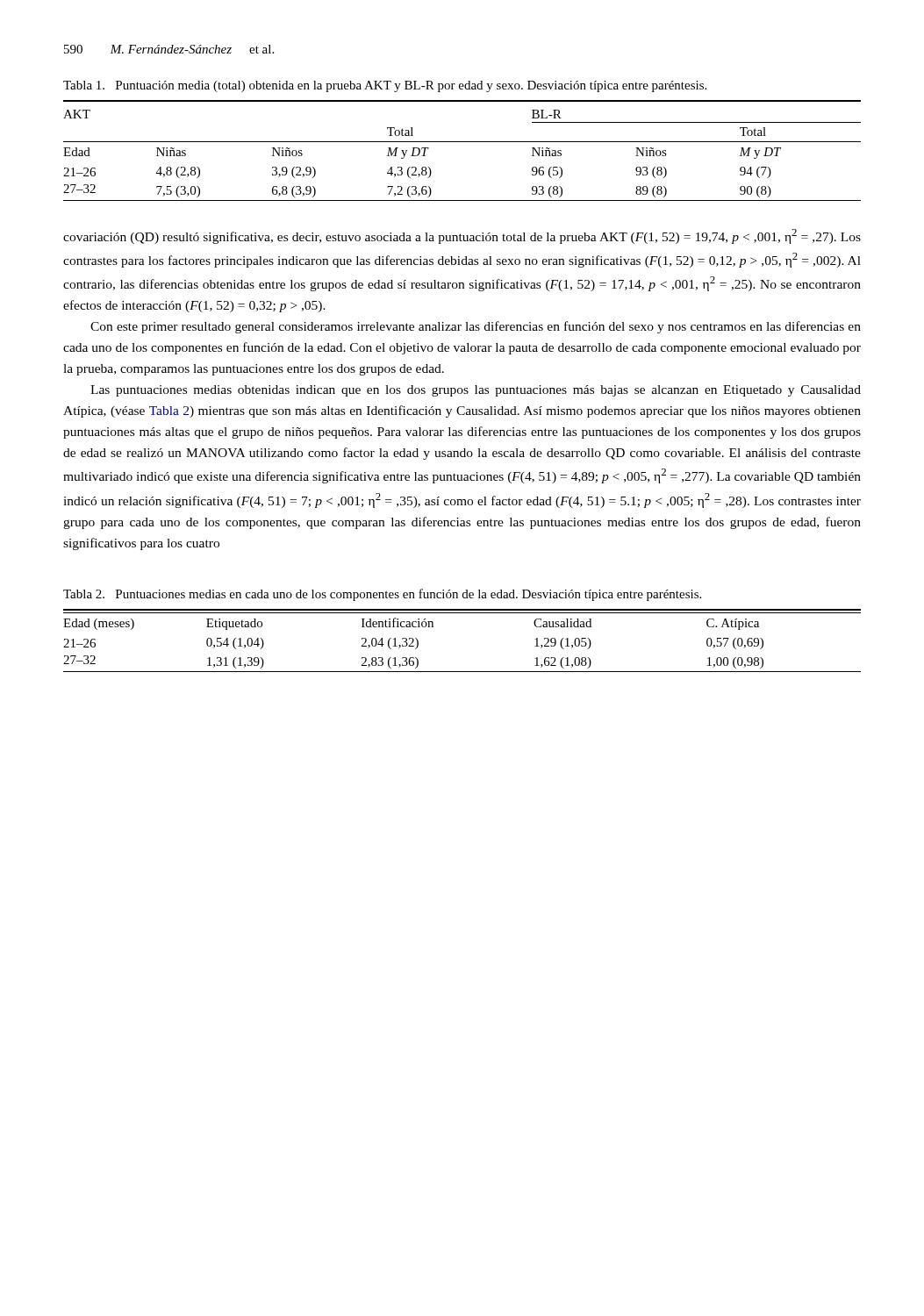The width and height of the screenshot is (924, 1316).
Task: Click the caption that begins "Tabla 1. Puntuación media (total)"
Action: [x=385, y=85]
